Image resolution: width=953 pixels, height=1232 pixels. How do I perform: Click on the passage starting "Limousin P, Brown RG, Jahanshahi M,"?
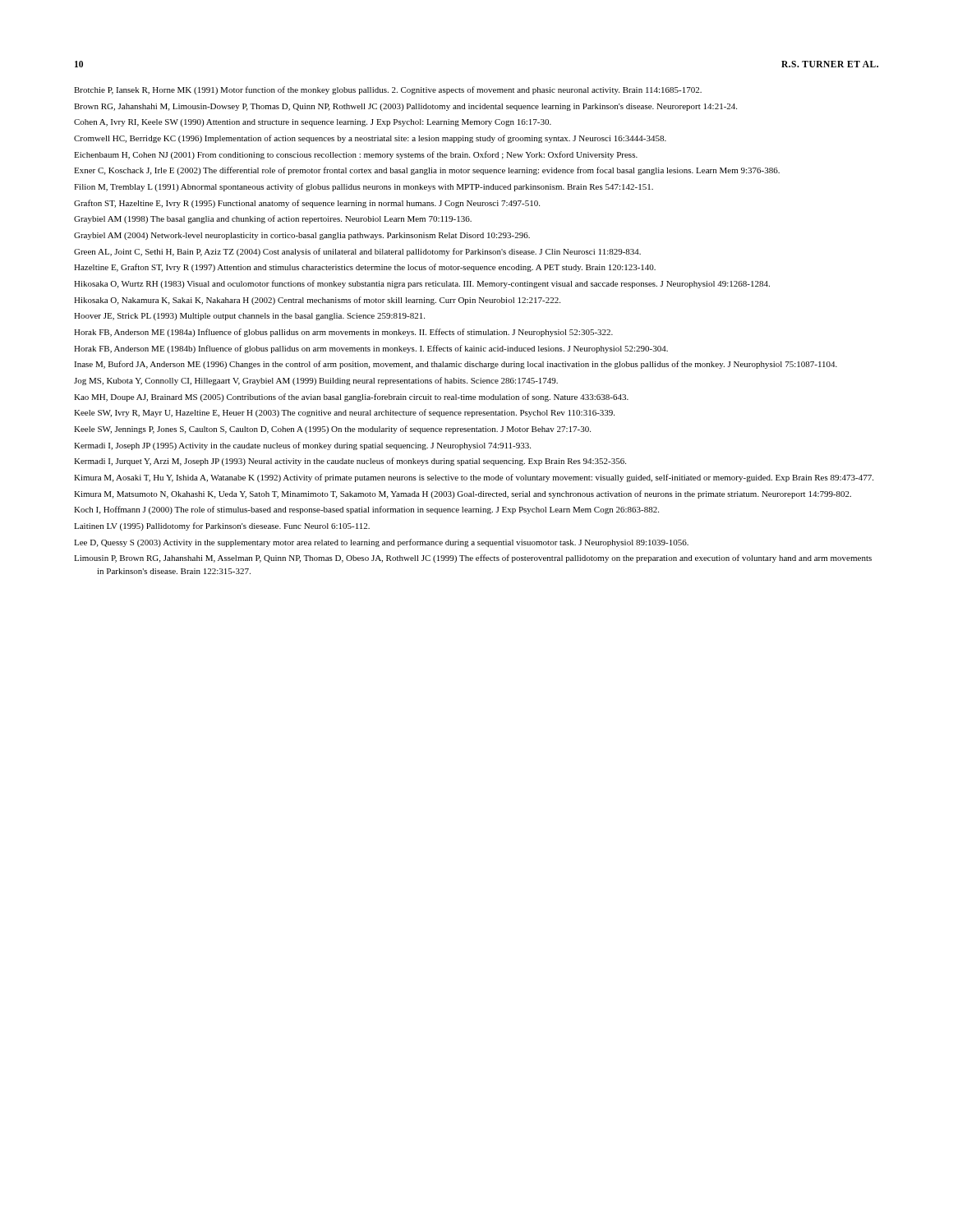pos(473,564)
